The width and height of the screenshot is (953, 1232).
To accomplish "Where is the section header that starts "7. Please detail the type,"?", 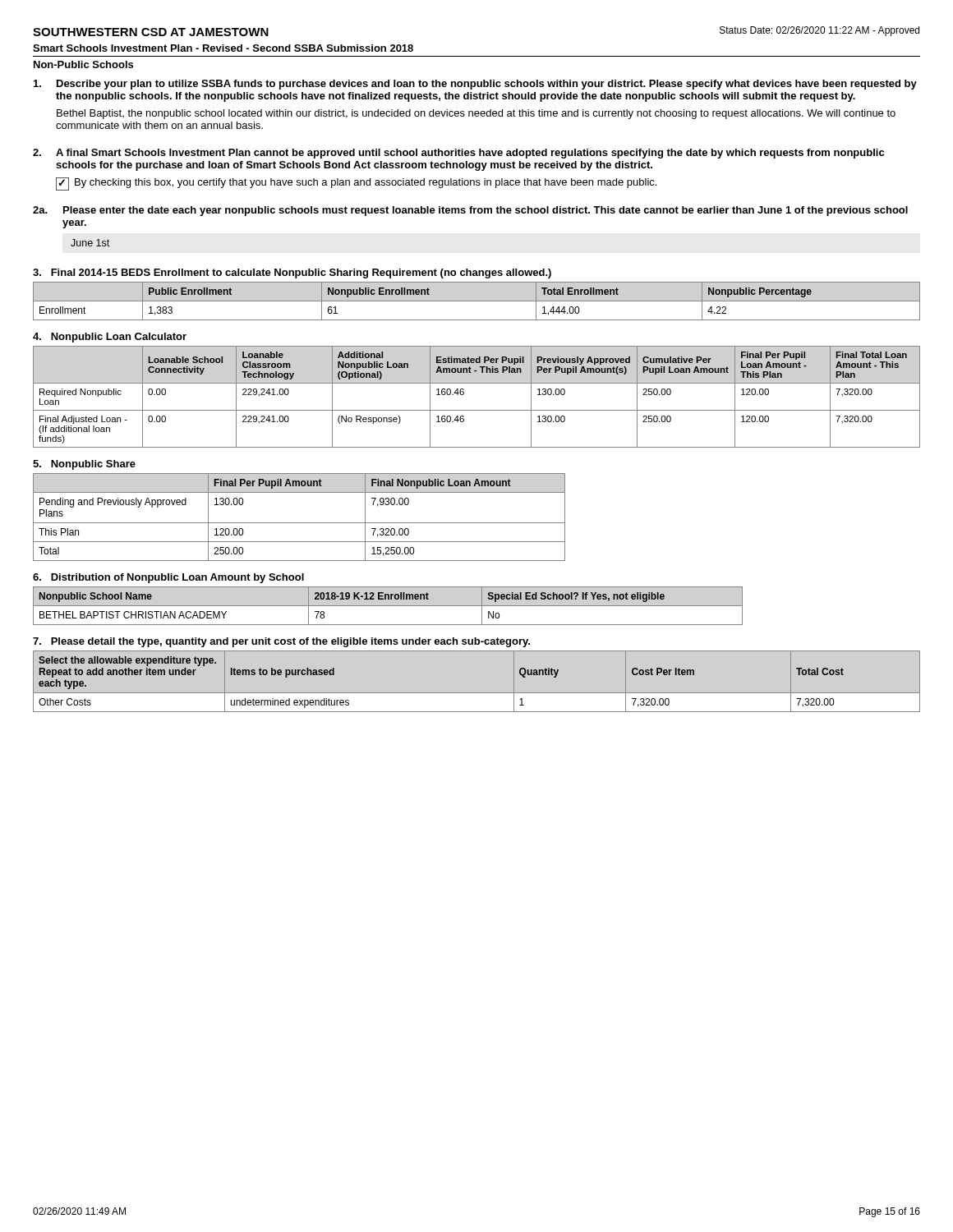I will (282, 641).
